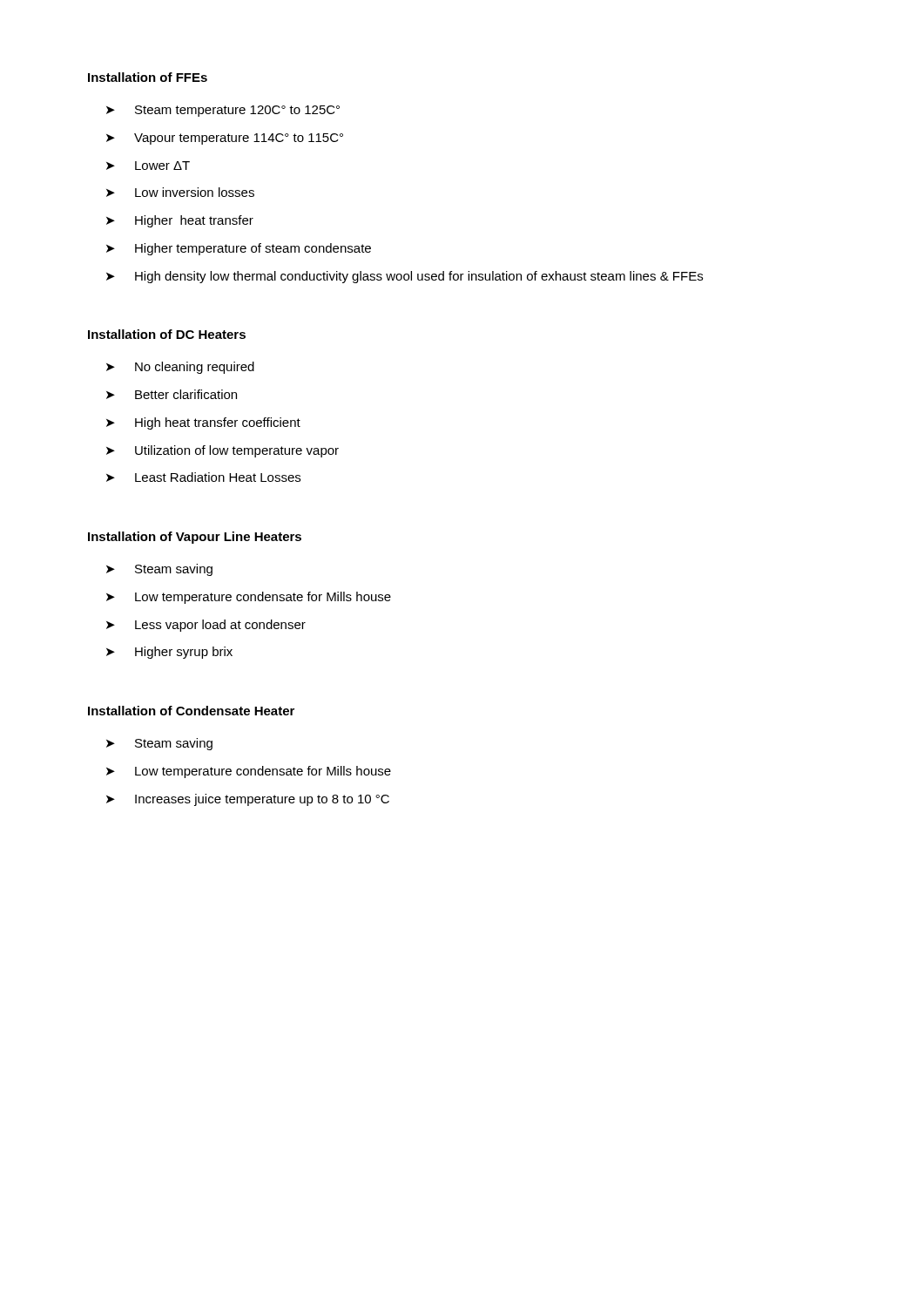Locate the list item that says "➤ Lower ΔT"

(148, 166)
